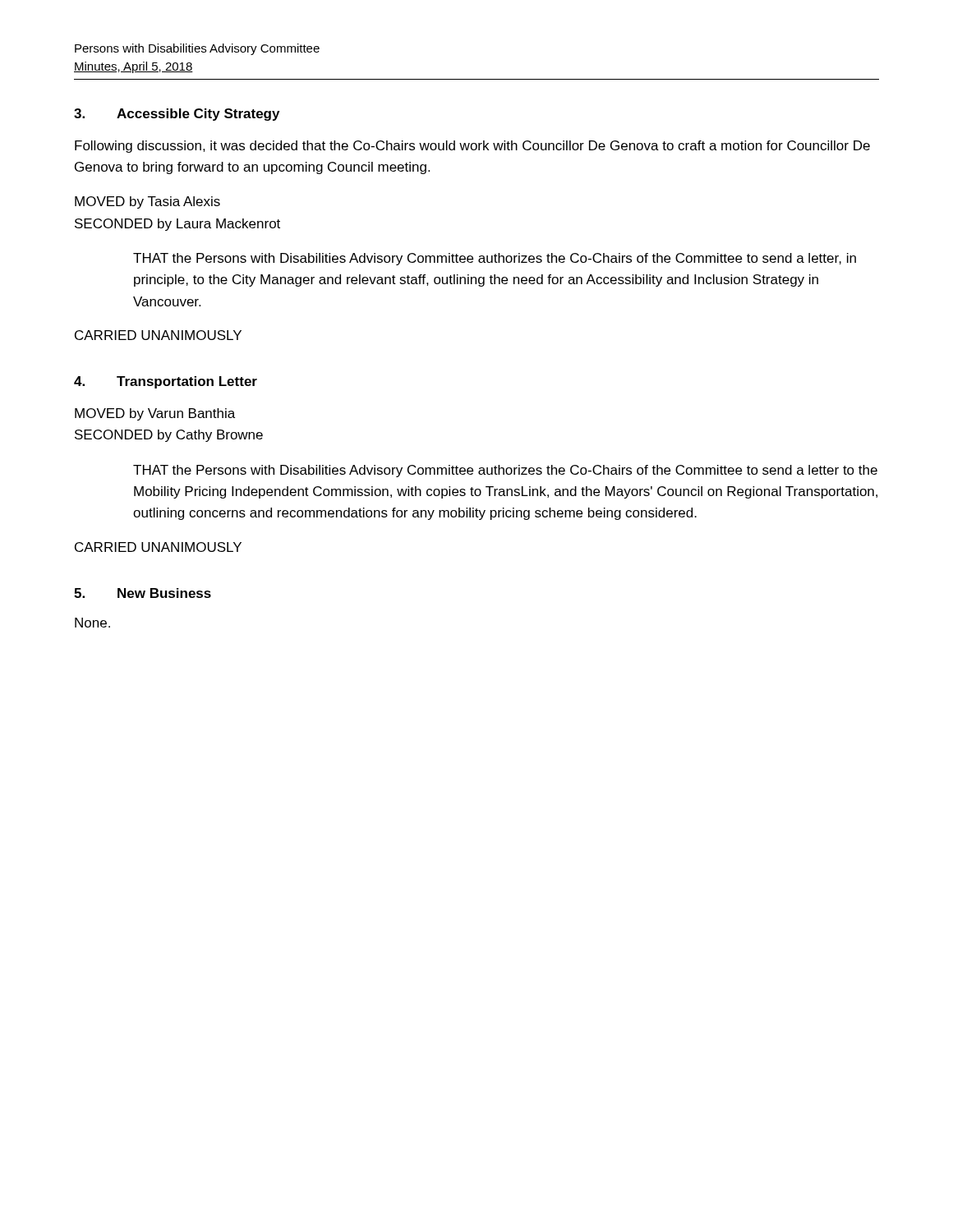953x1232 pixels.
Task: Point to "3. Accessible City Strategy"
Action: 177,114
